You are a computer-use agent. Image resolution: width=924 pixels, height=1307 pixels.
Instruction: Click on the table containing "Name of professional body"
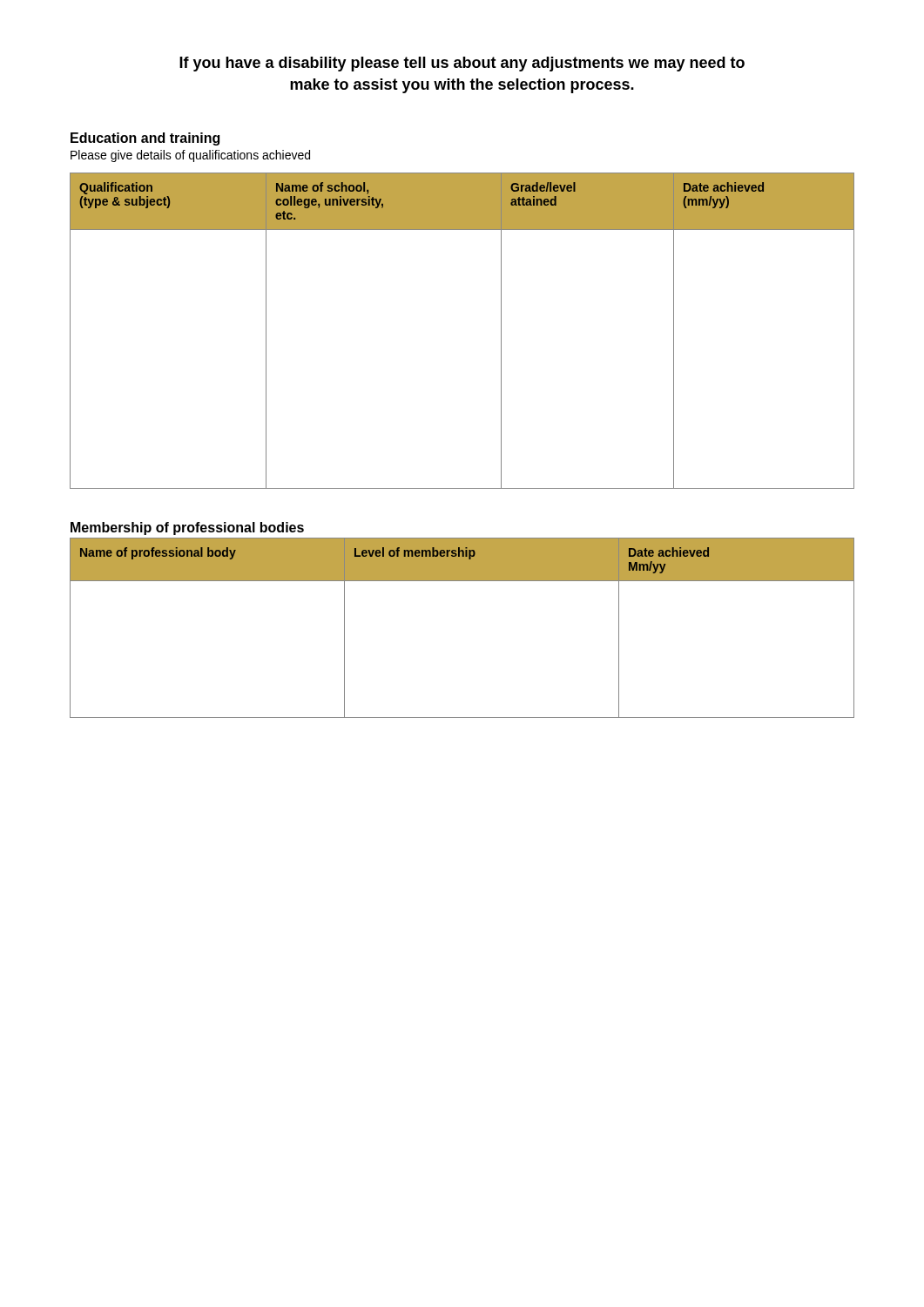tap(462, 628)
